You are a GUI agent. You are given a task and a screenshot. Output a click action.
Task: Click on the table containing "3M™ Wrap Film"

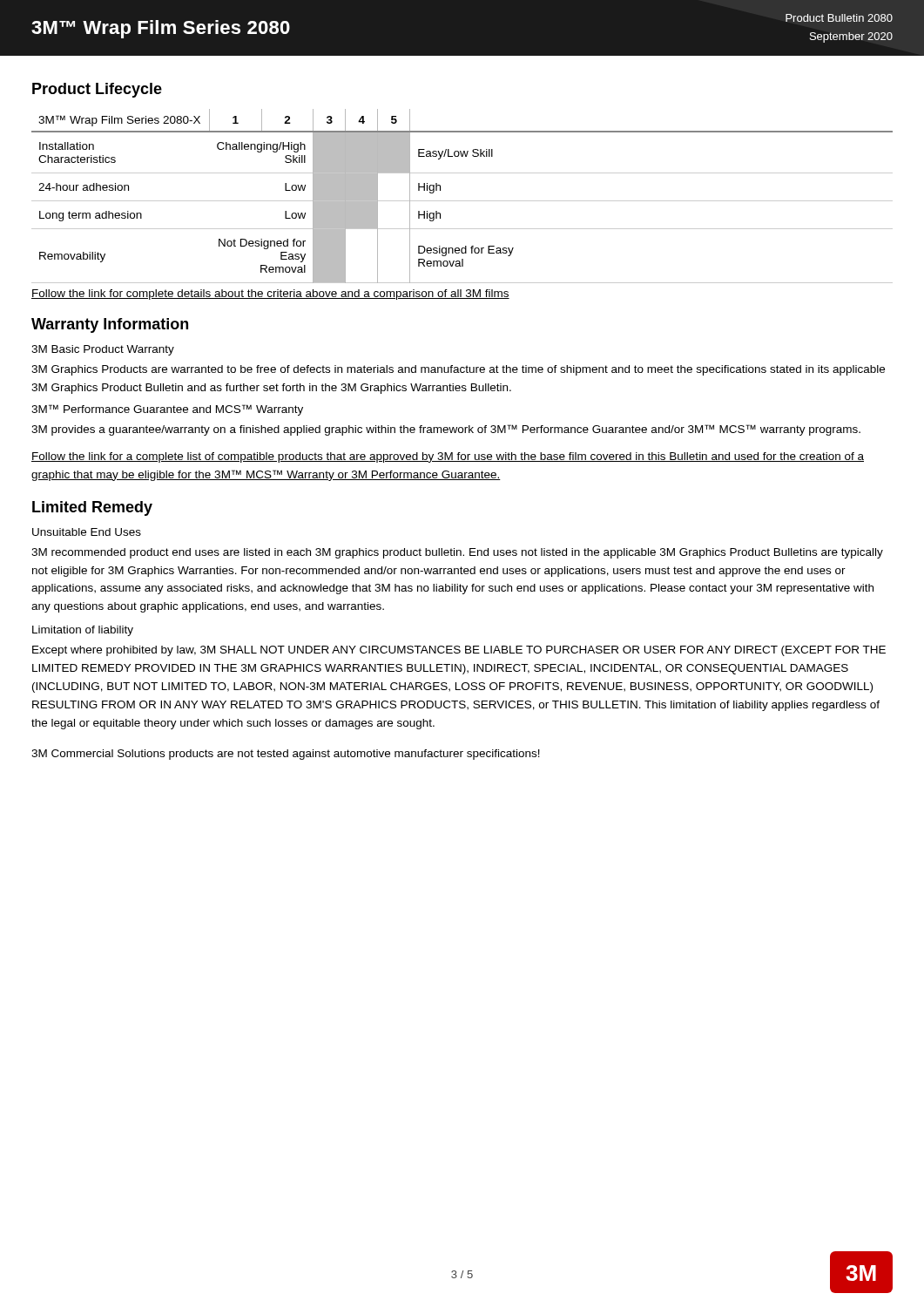tap(462, 196)
